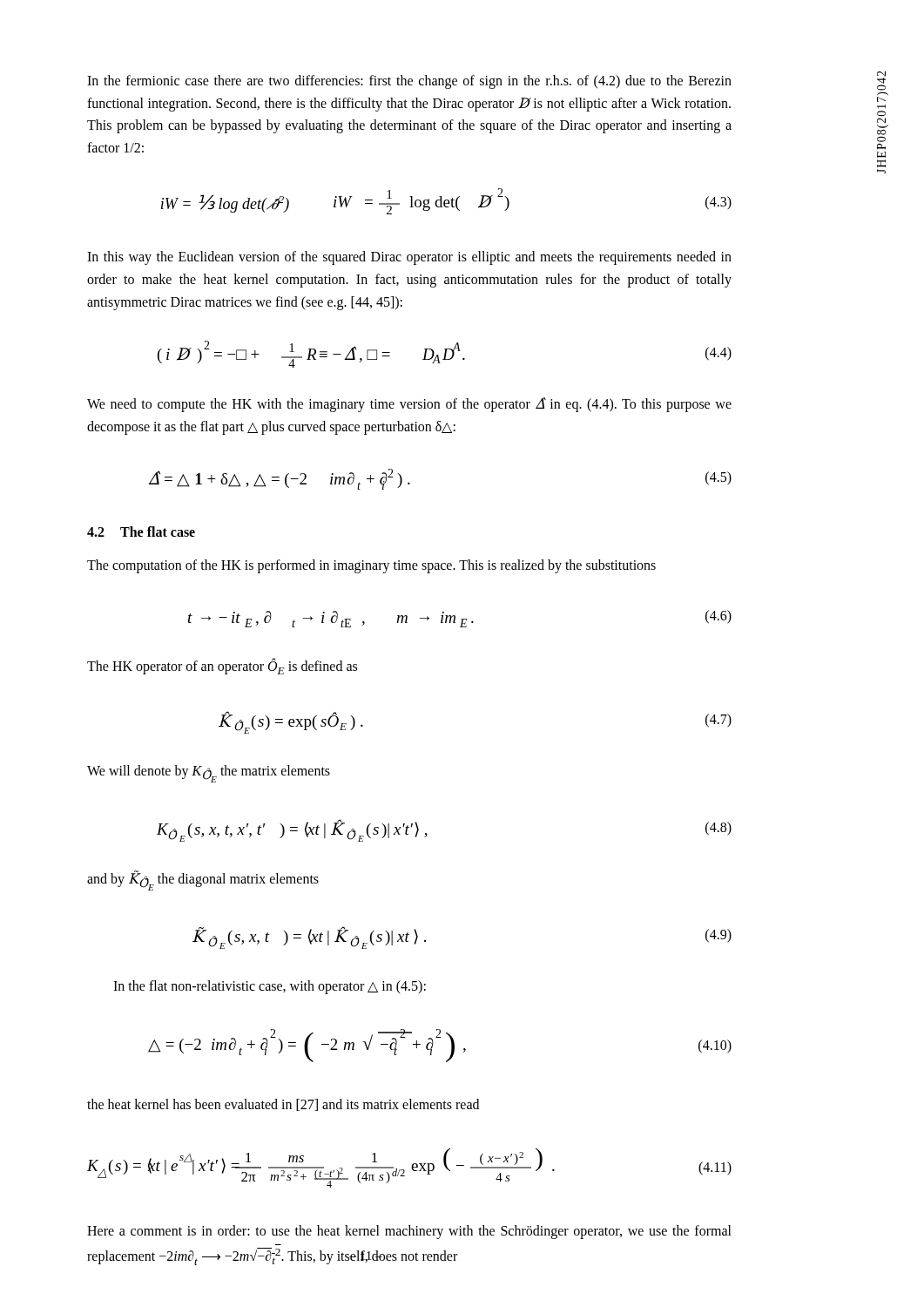Point to the formula beginning "K Ô̂ E ( s, x, t,"

(x=409, y=827)
